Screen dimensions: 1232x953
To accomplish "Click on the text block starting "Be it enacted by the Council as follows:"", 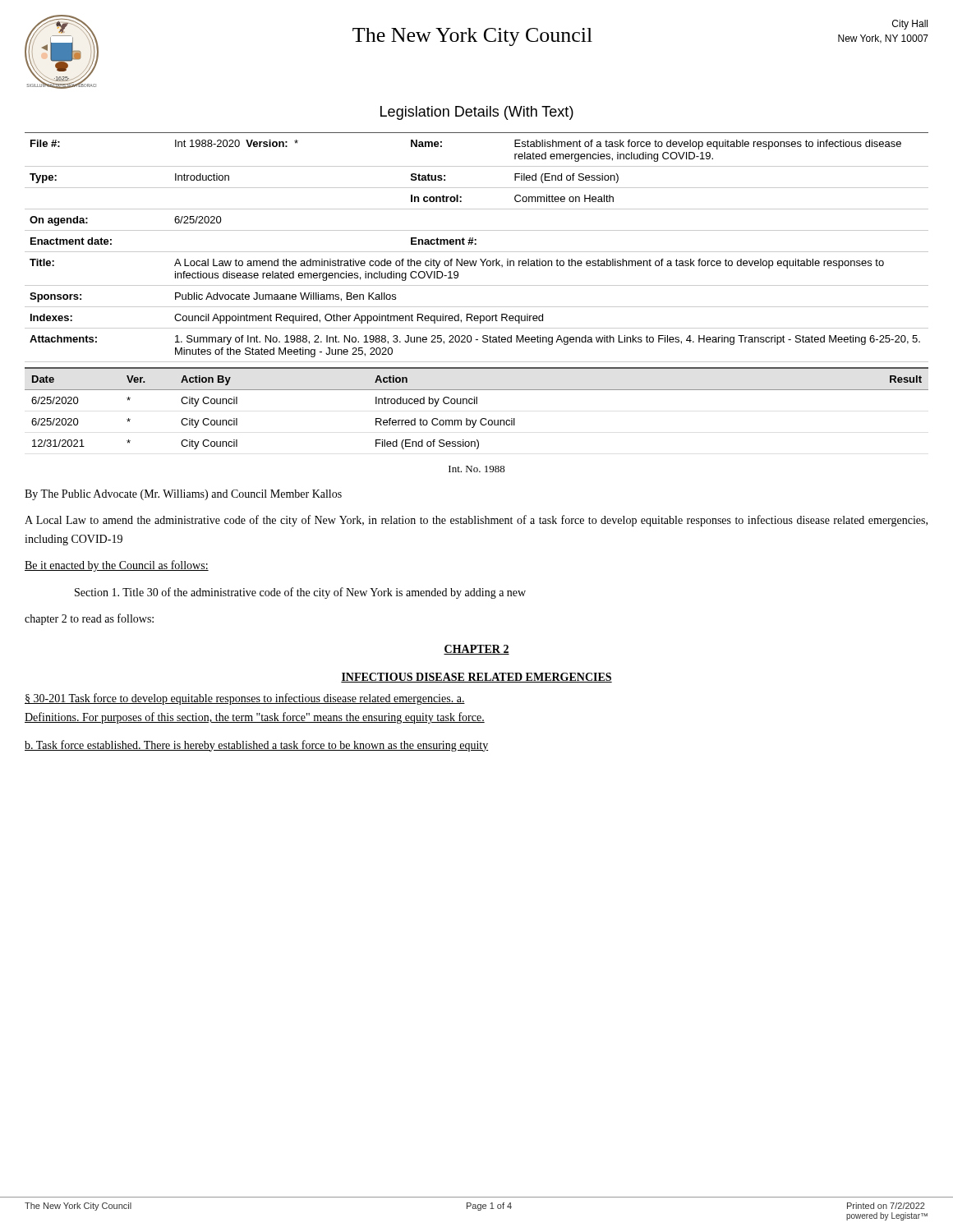I will coord(117,566).
